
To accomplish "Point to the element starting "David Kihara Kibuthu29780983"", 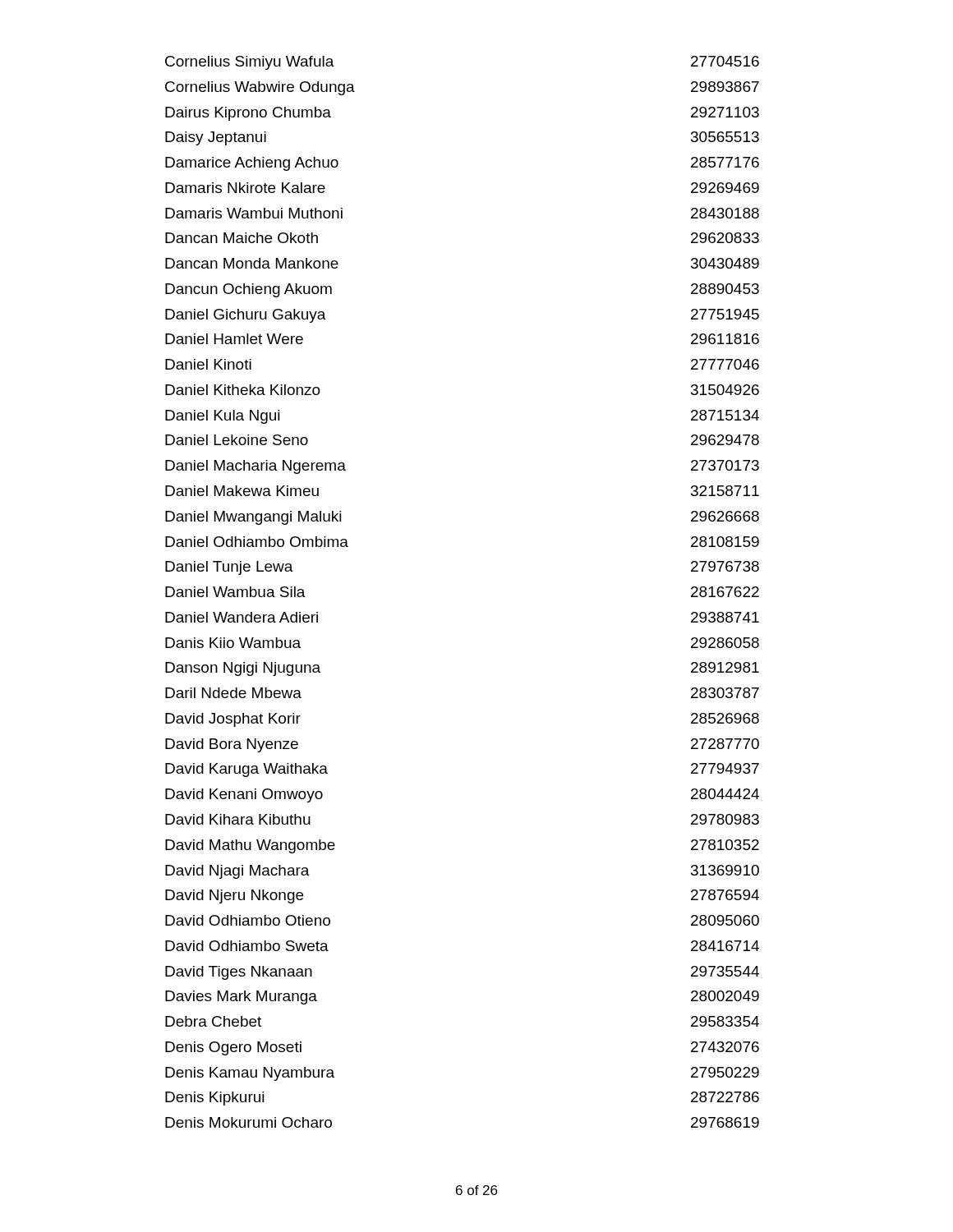I will pos(235,820).
